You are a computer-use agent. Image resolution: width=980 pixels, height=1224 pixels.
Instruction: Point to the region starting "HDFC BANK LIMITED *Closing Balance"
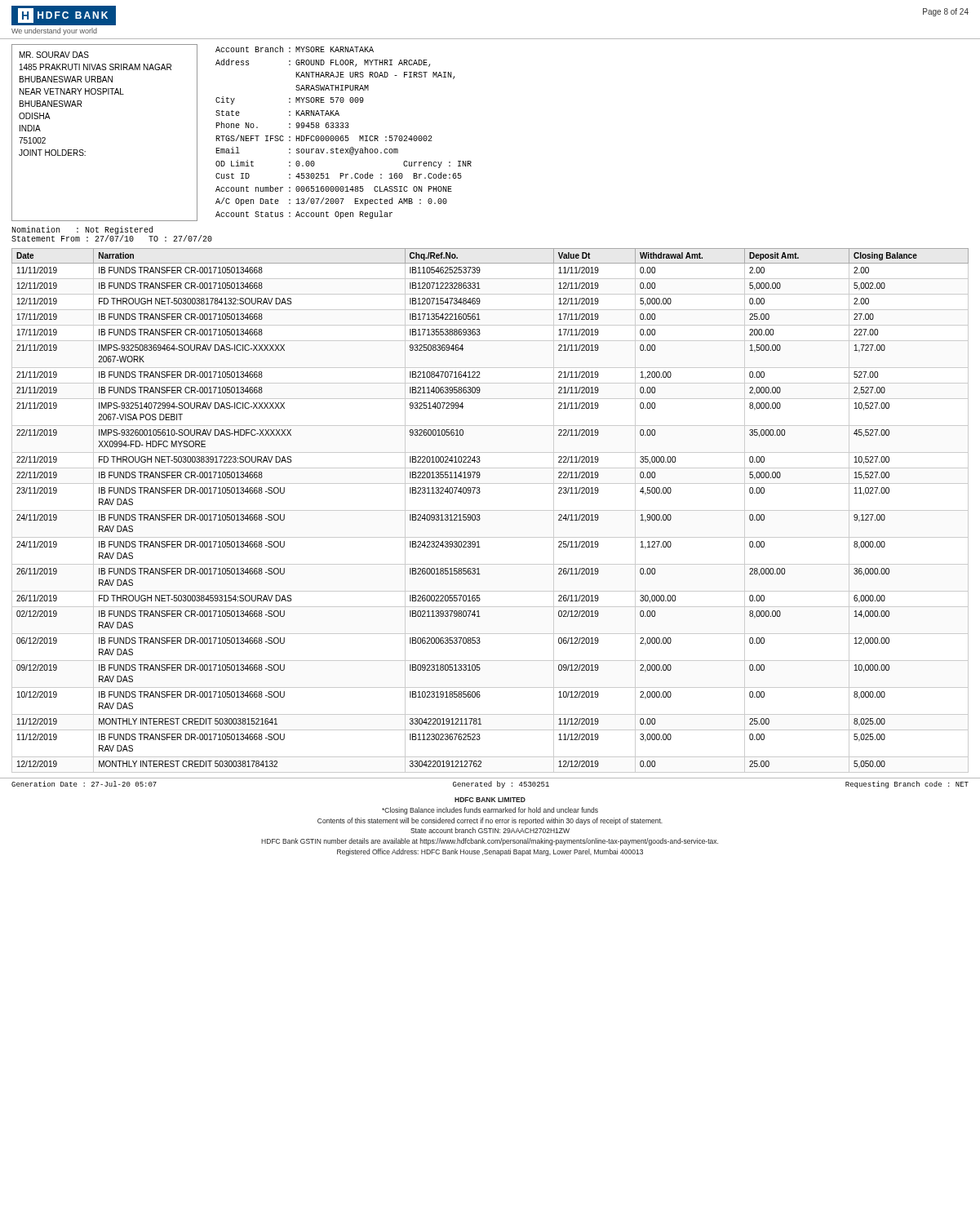(x=490, y=826)
